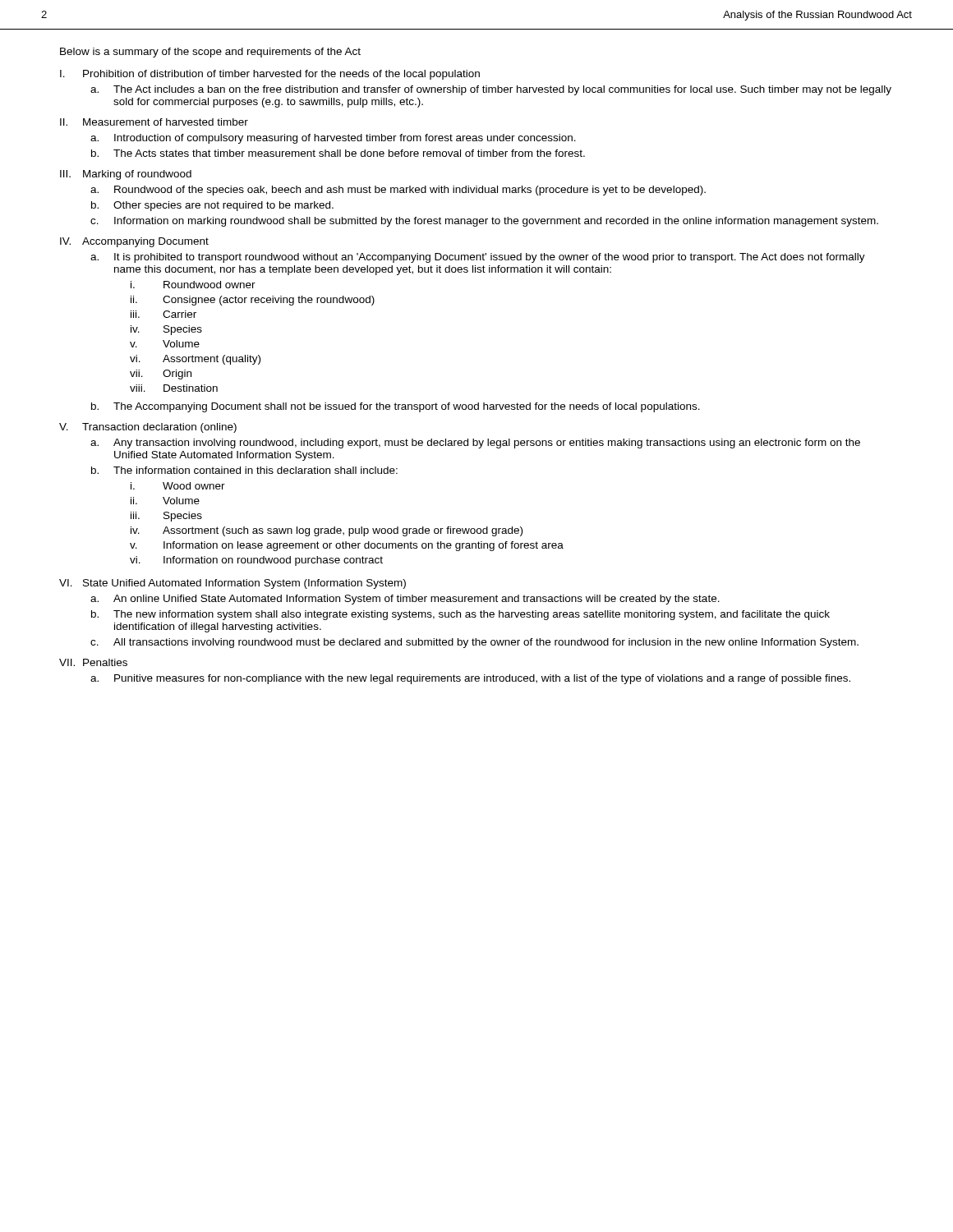Point to the text block starting "a. An online Unified State Automated Information System"
Viewport: 953px width, 1232px height.
point(492,598)
